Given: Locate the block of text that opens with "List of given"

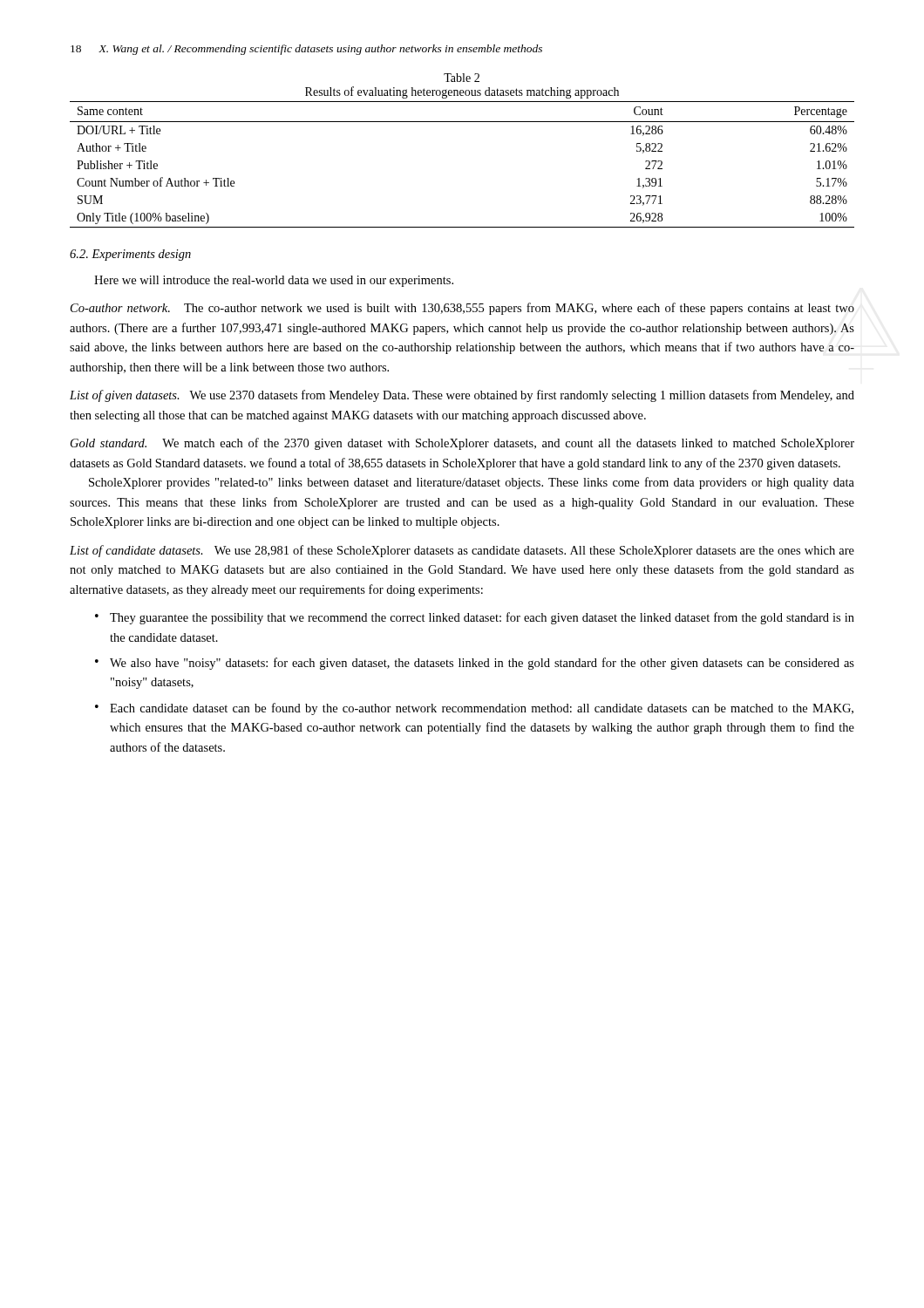Looking at the screenshot, I should (462, 405).
